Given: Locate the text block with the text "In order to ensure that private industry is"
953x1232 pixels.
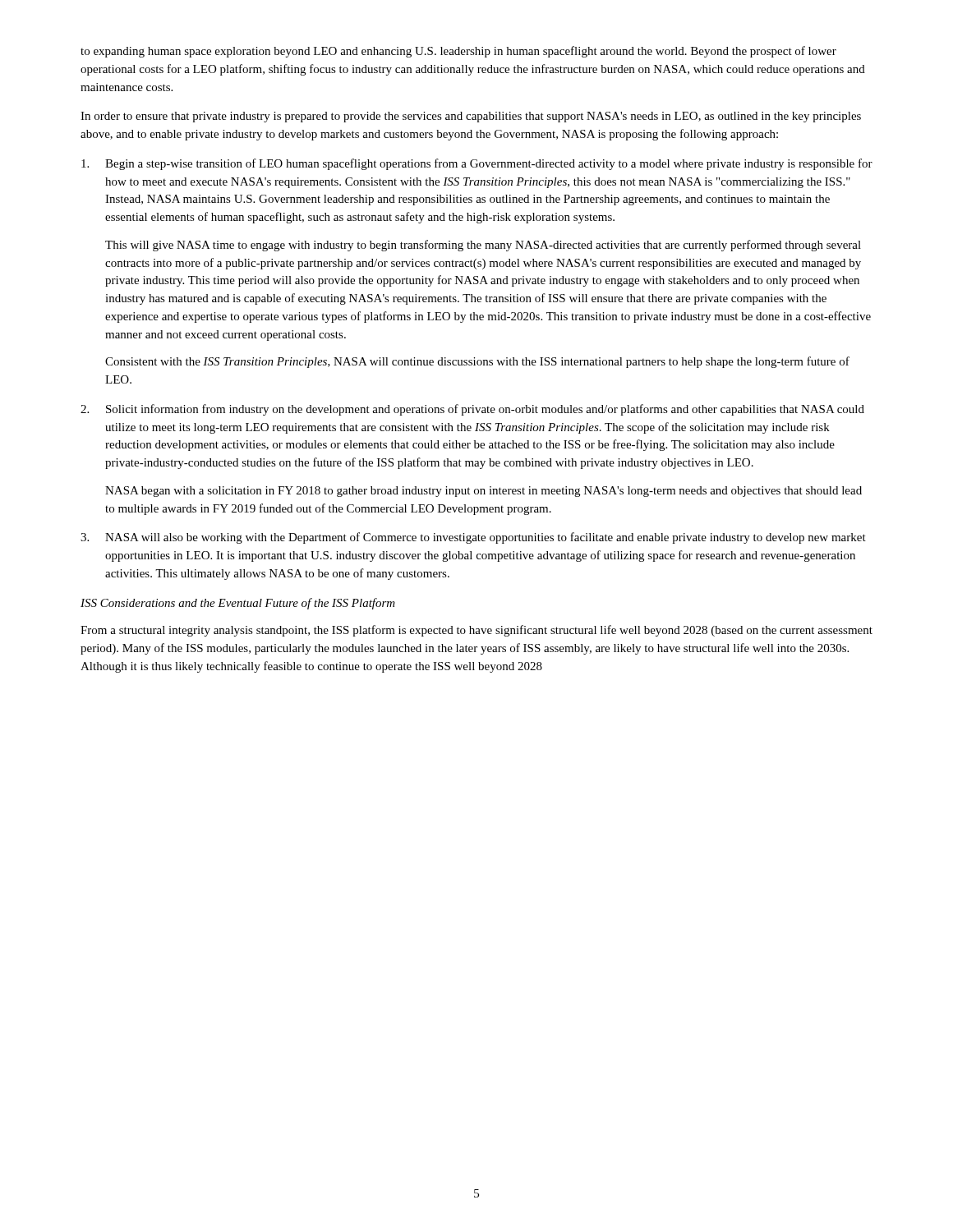Looking at the screenshot, I should 476,126.
